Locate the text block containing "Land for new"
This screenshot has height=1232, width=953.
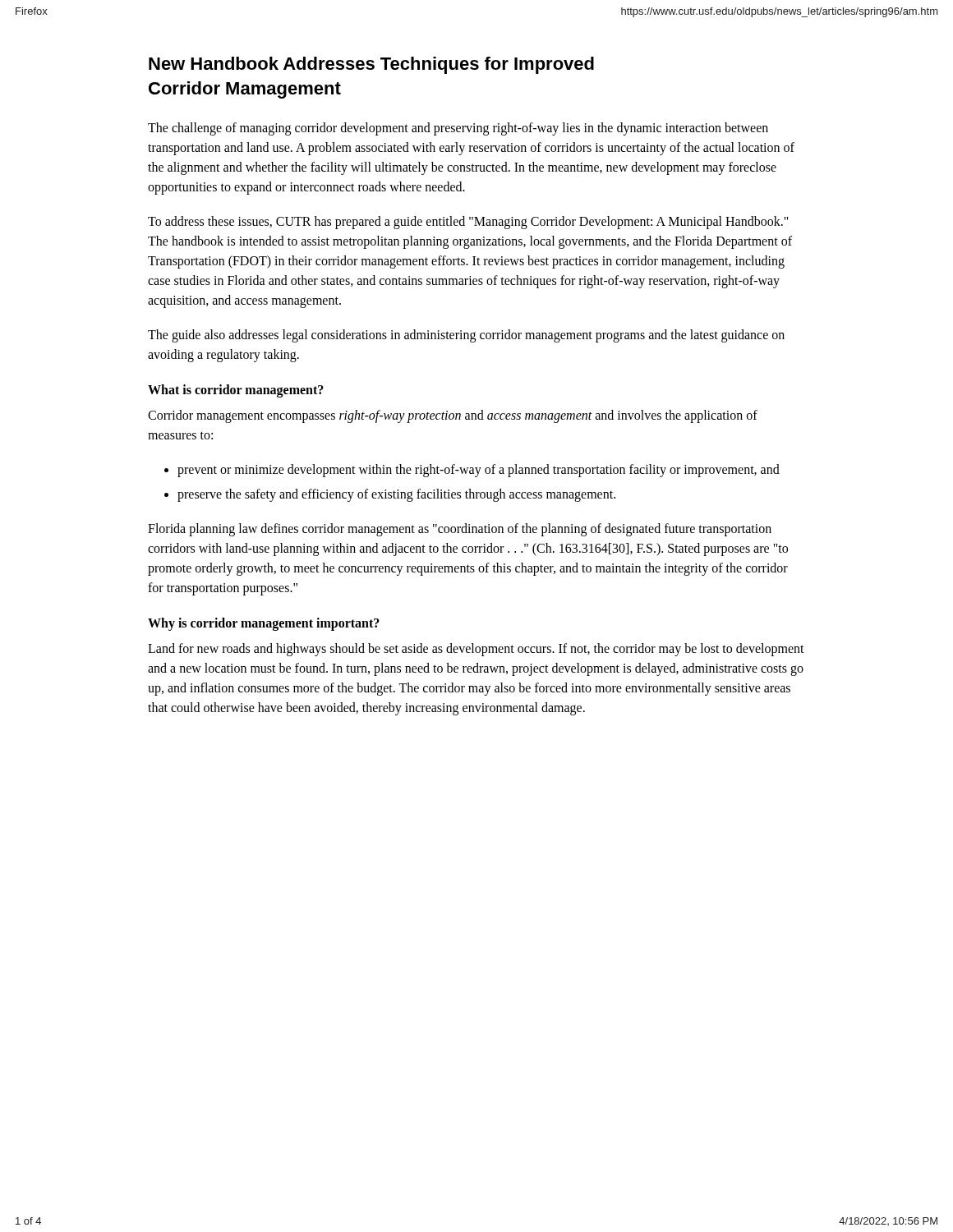[476, 678]
